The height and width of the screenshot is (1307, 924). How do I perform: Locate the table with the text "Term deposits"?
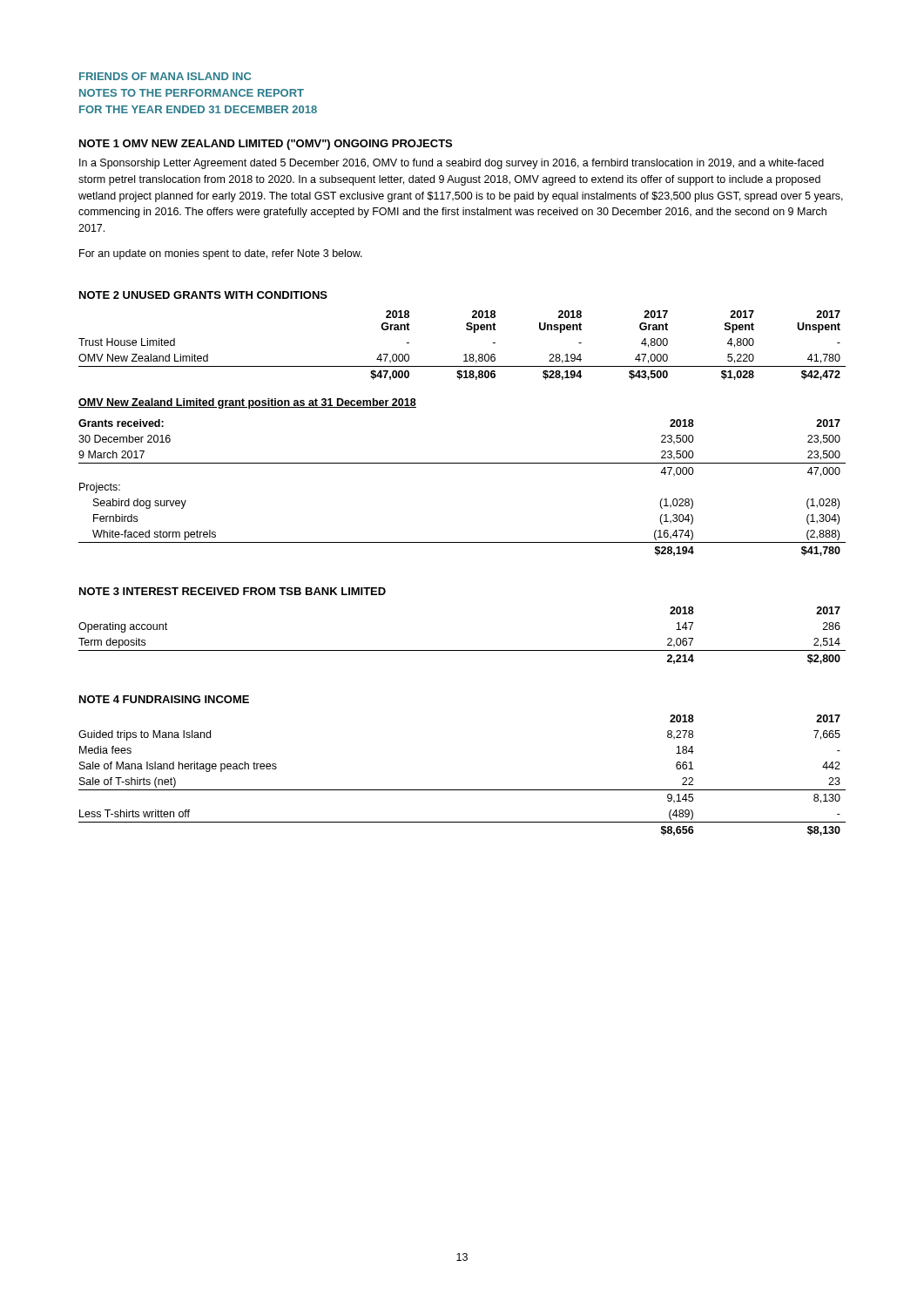click(462, 634)
